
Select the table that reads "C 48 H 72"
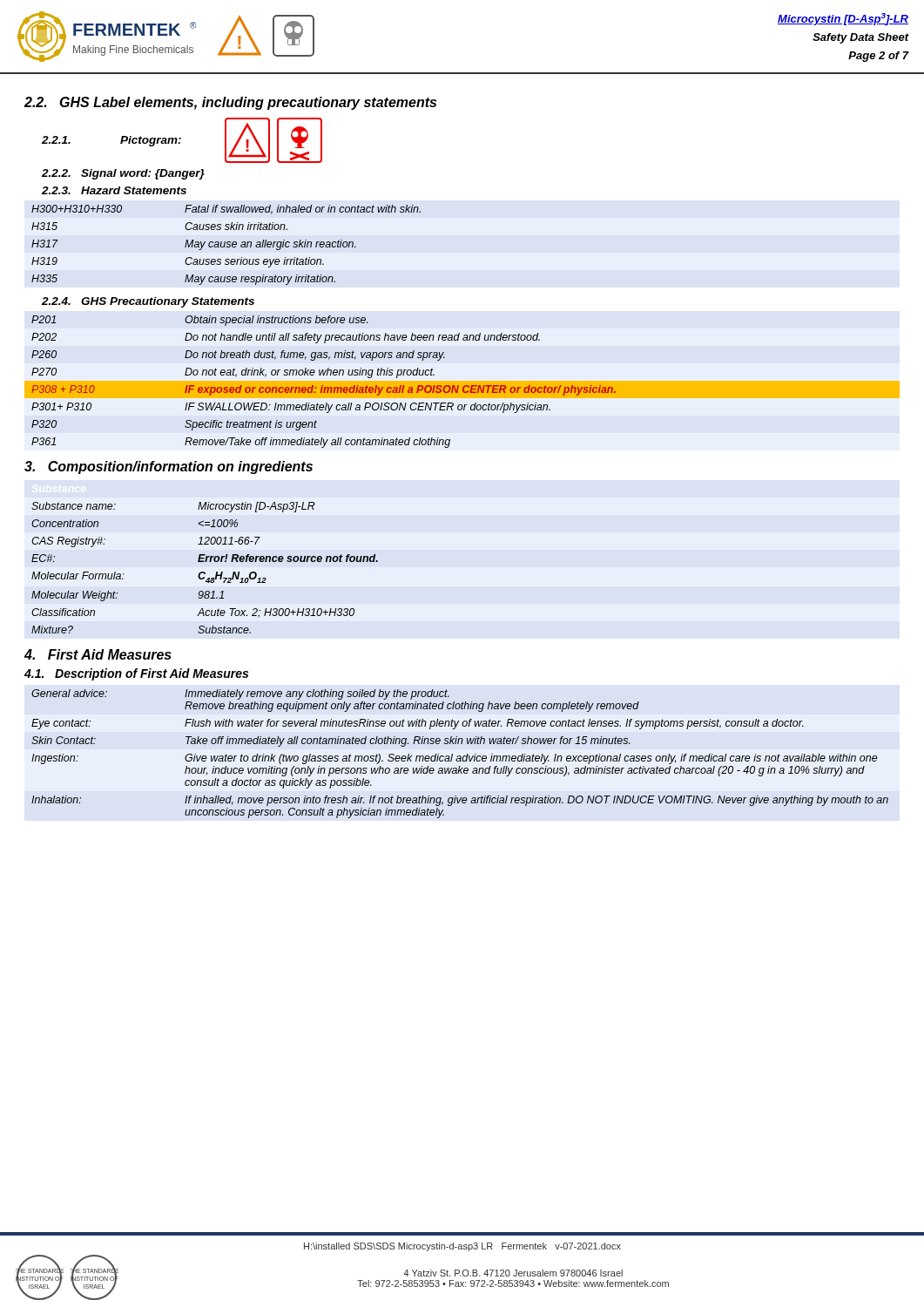(462, 559)
